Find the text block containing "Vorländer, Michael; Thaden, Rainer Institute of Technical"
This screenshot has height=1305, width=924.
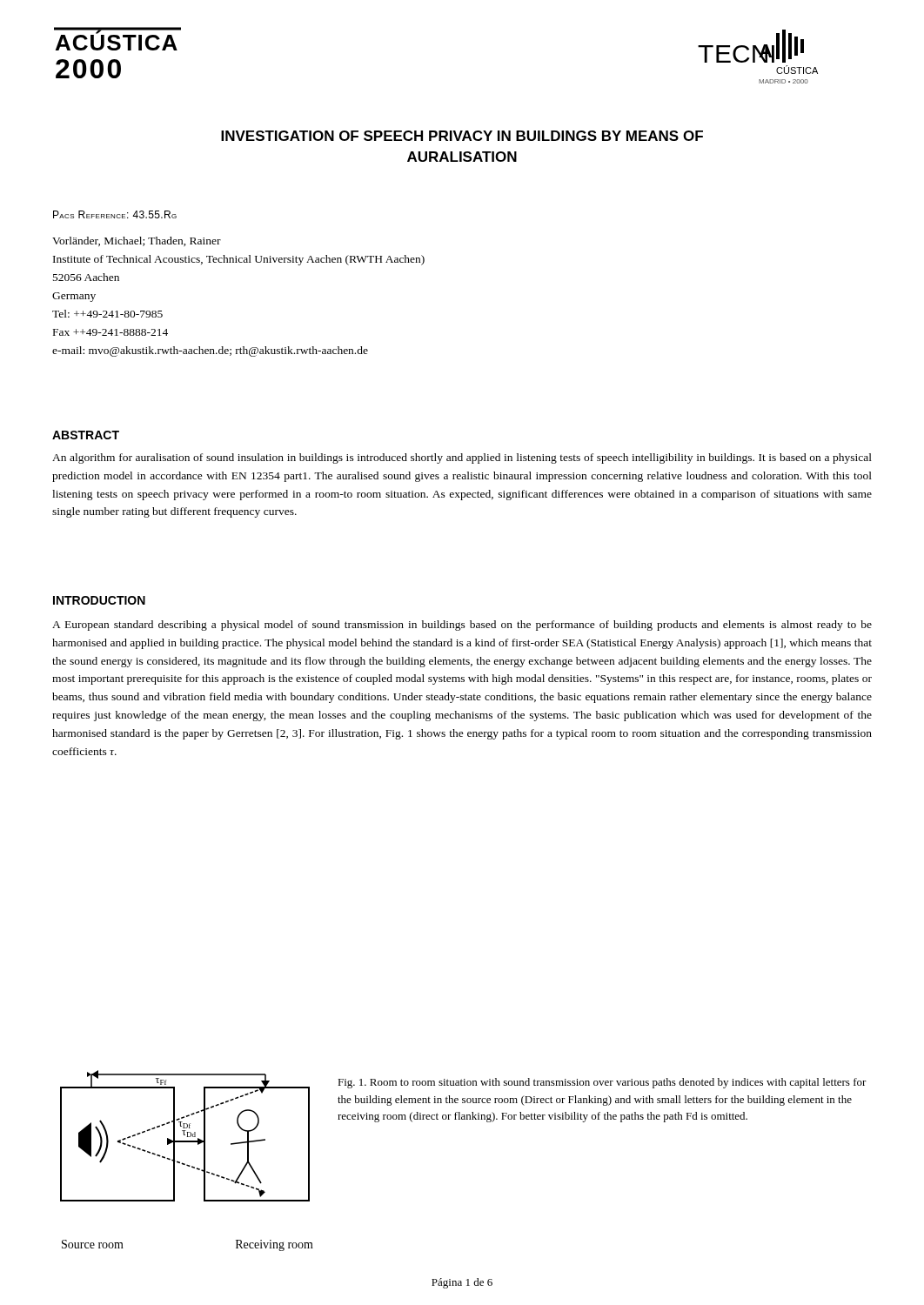[x=137, y=241]
